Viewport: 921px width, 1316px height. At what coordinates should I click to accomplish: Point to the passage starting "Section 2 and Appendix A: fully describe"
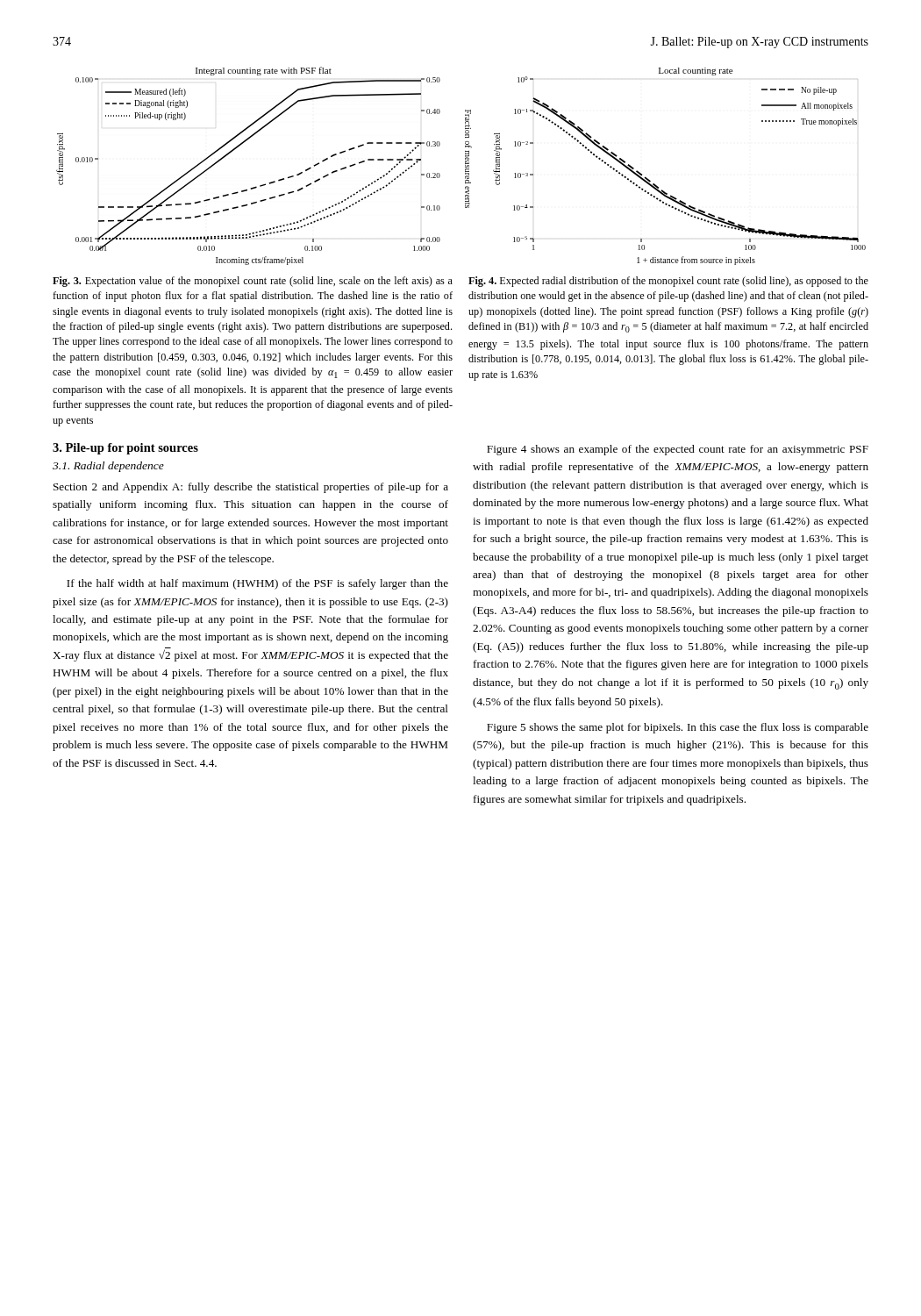pyautogui.click(x=250, y=625)
